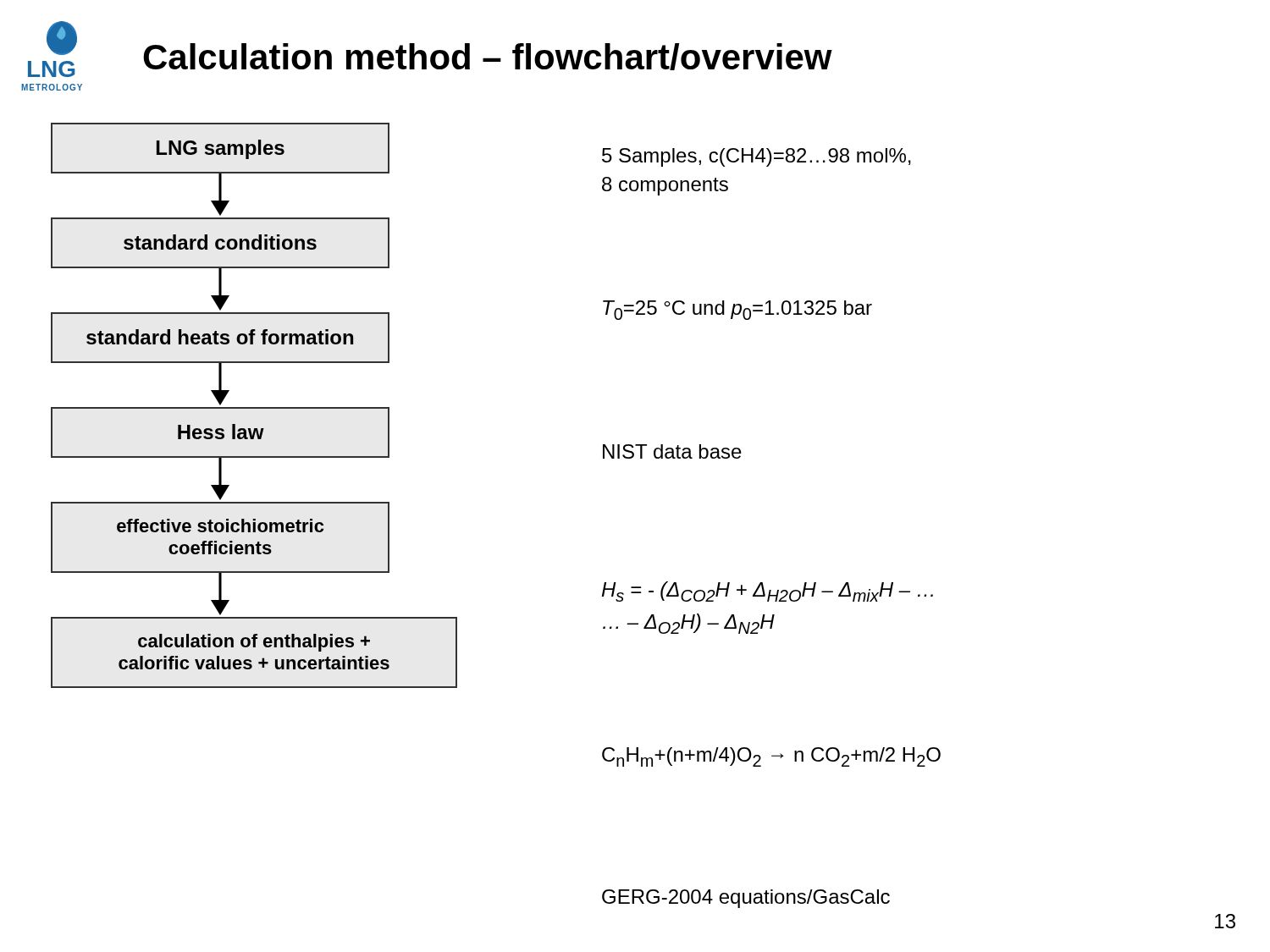The image size is (1270, 952).
Task: Point to the block beginning "T0=25 °C und p0=1.01325"
Action: click(x=737, y=310)
